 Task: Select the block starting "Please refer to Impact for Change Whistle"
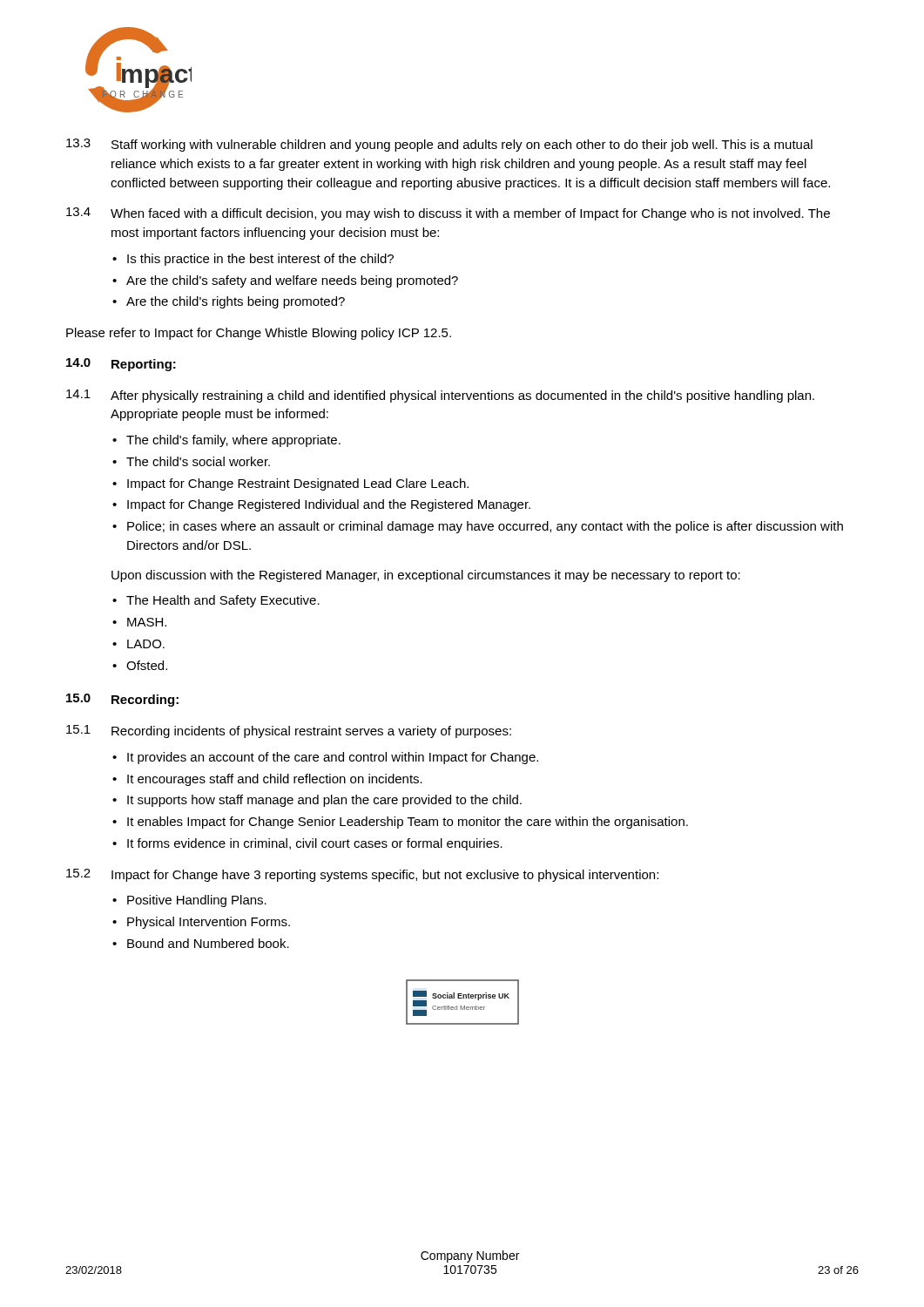click(259, 332)
